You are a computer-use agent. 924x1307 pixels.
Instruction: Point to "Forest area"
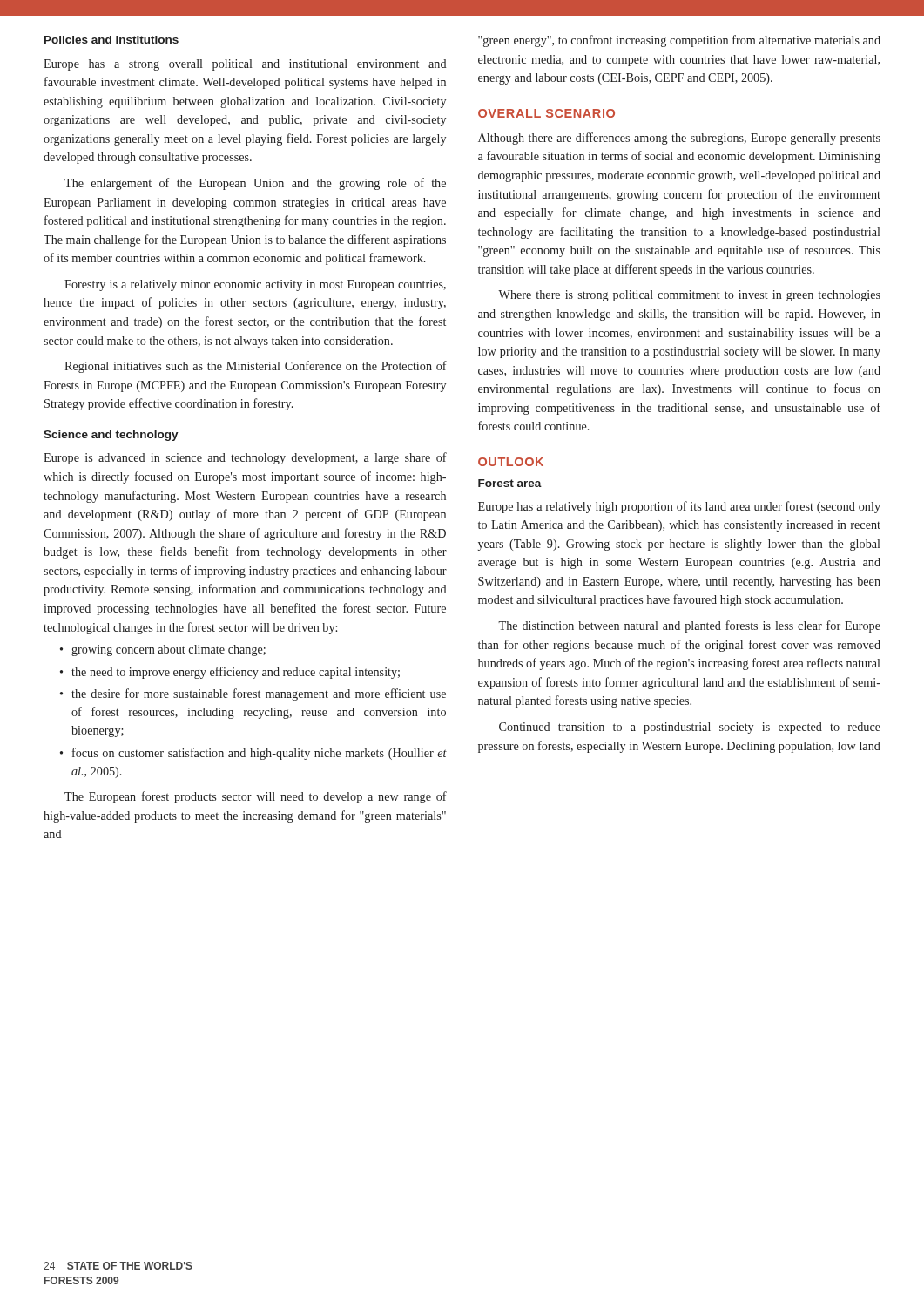tap(510, 483)
